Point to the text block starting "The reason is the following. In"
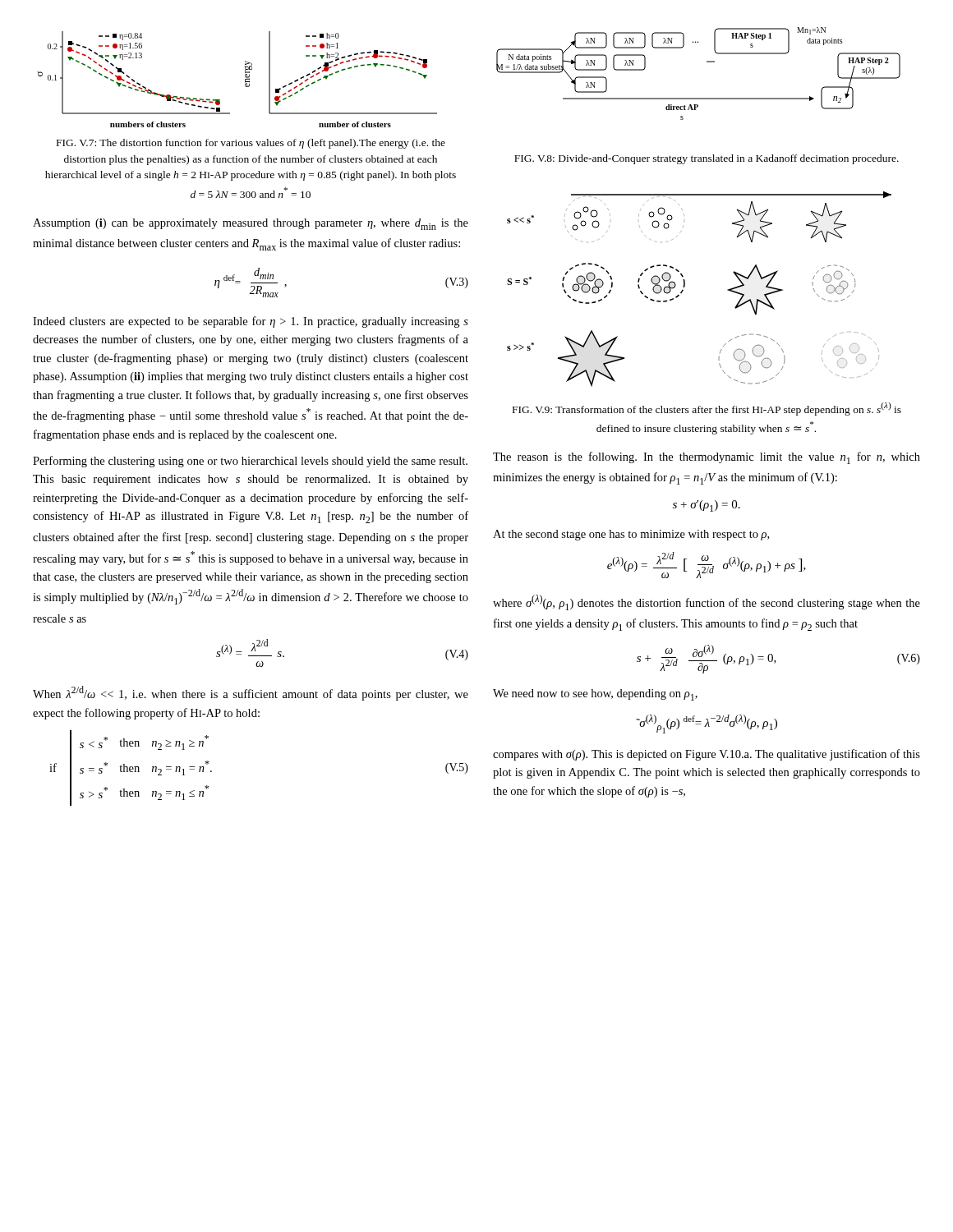The width and height of the screenshot is (953, 1232). [x=707, y=469]
